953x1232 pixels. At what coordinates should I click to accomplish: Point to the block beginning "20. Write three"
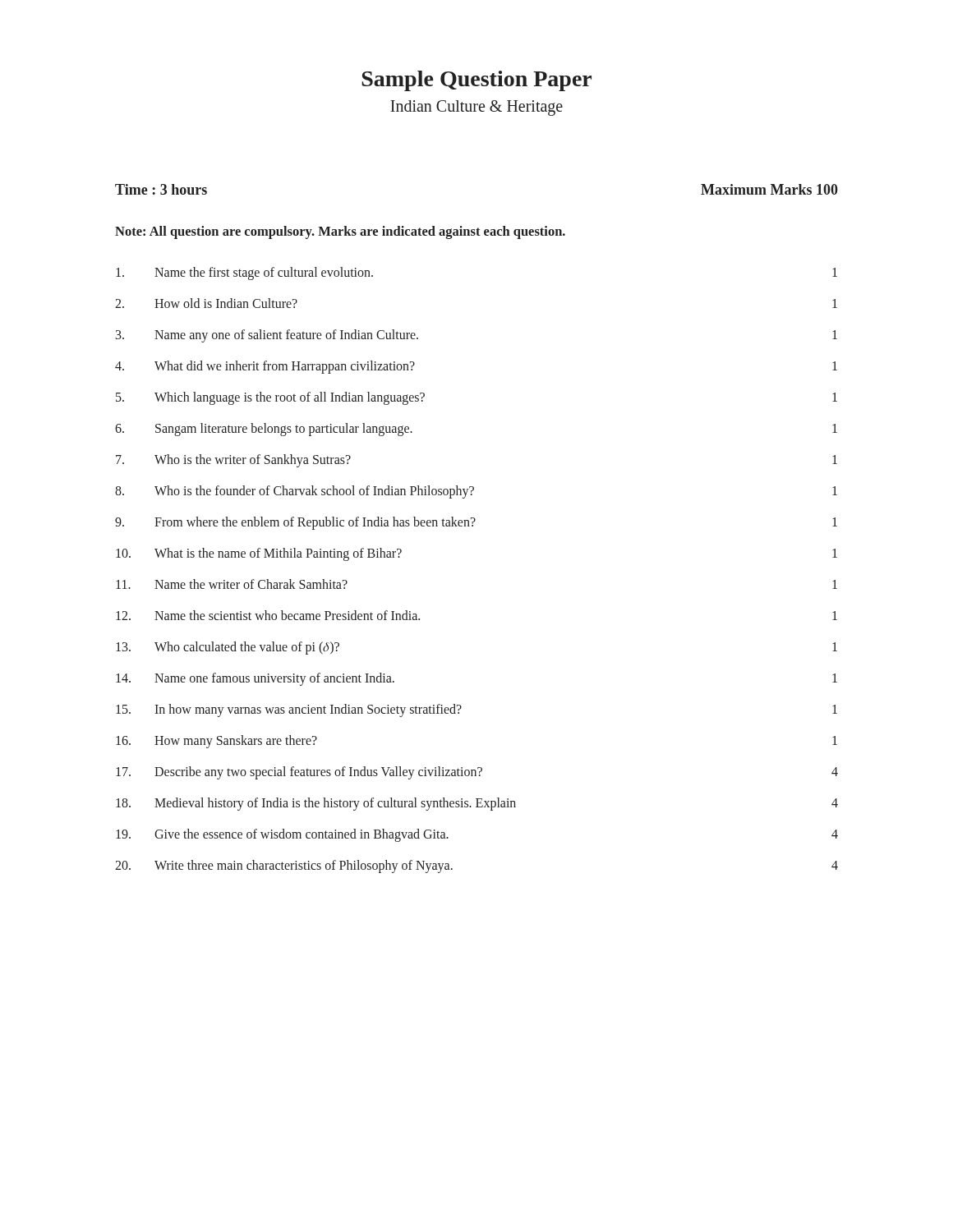[309, 866]
